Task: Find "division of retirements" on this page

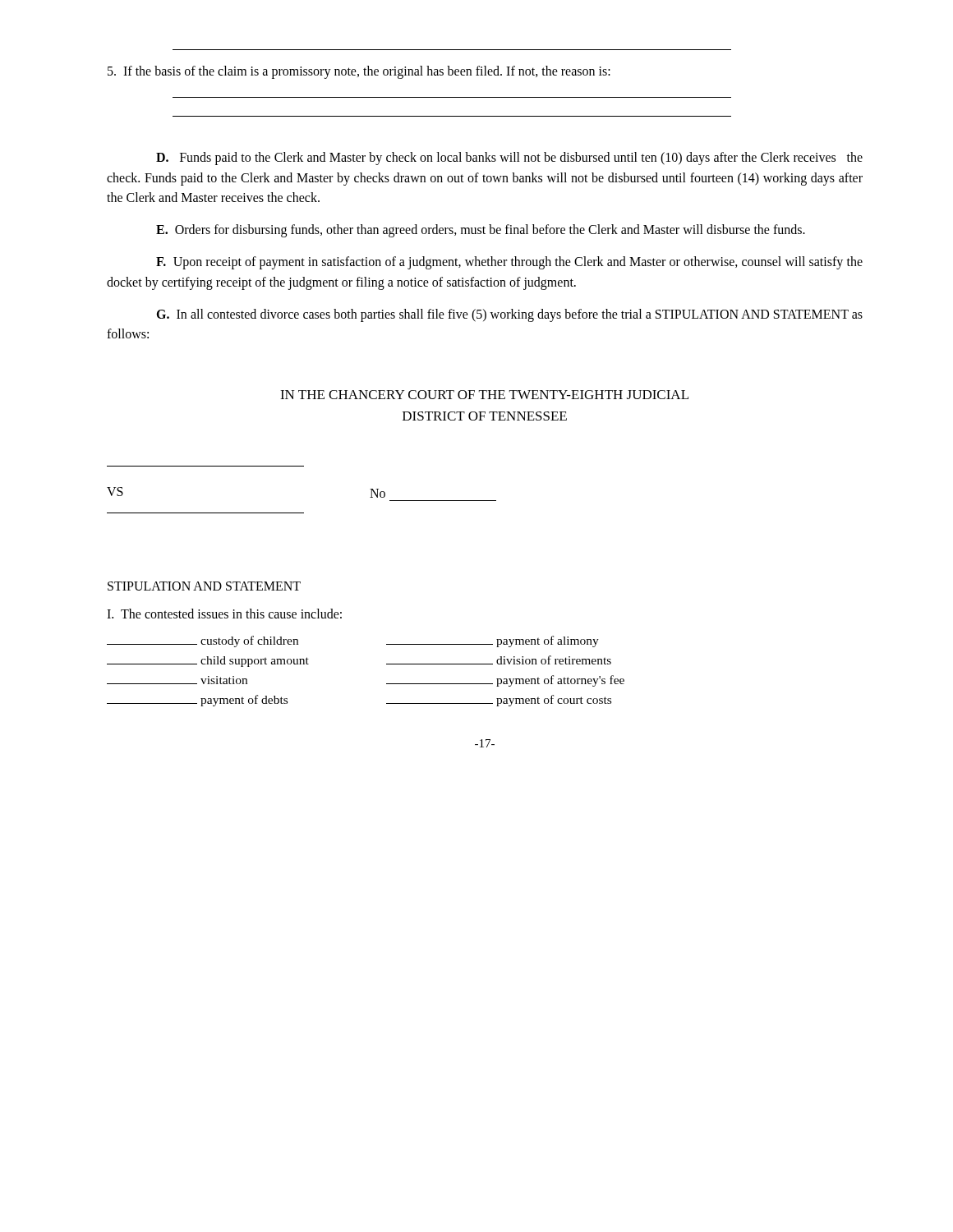Action: click(x=499, y=660)
